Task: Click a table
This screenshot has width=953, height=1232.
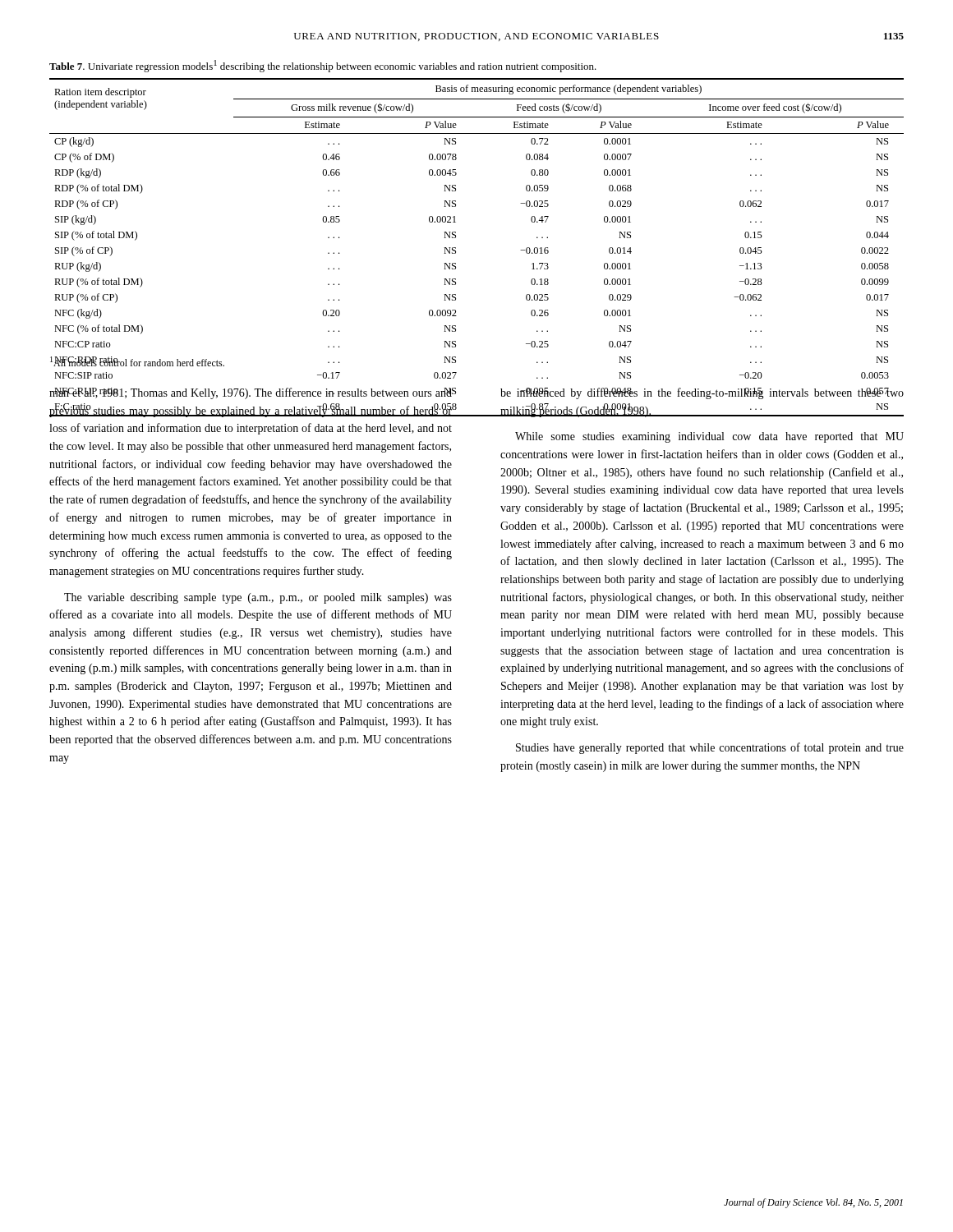Action: click(x=476, y=247)
